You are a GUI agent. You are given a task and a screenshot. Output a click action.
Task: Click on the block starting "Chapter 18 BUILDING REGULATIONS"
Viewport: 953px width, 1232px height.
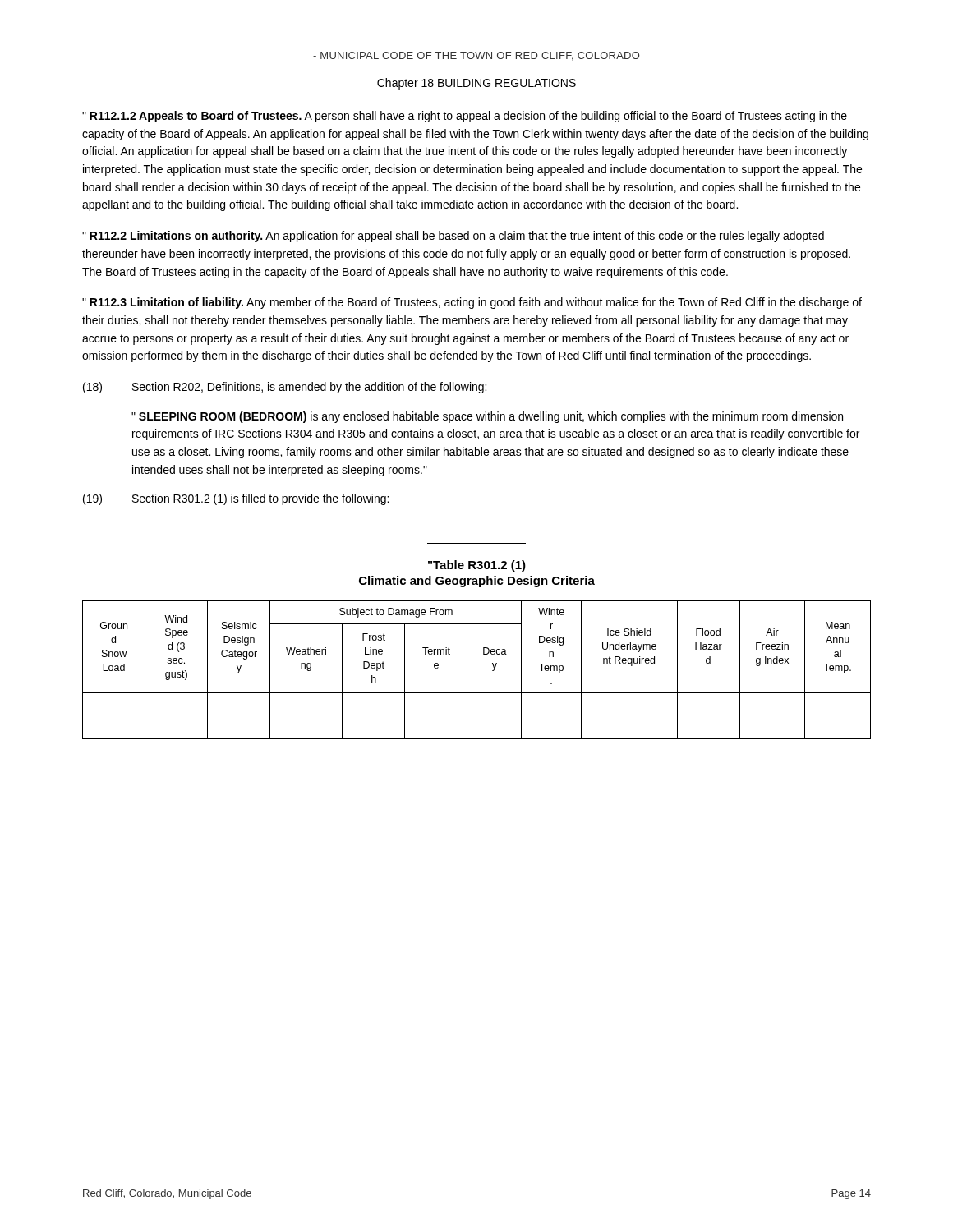476,83
